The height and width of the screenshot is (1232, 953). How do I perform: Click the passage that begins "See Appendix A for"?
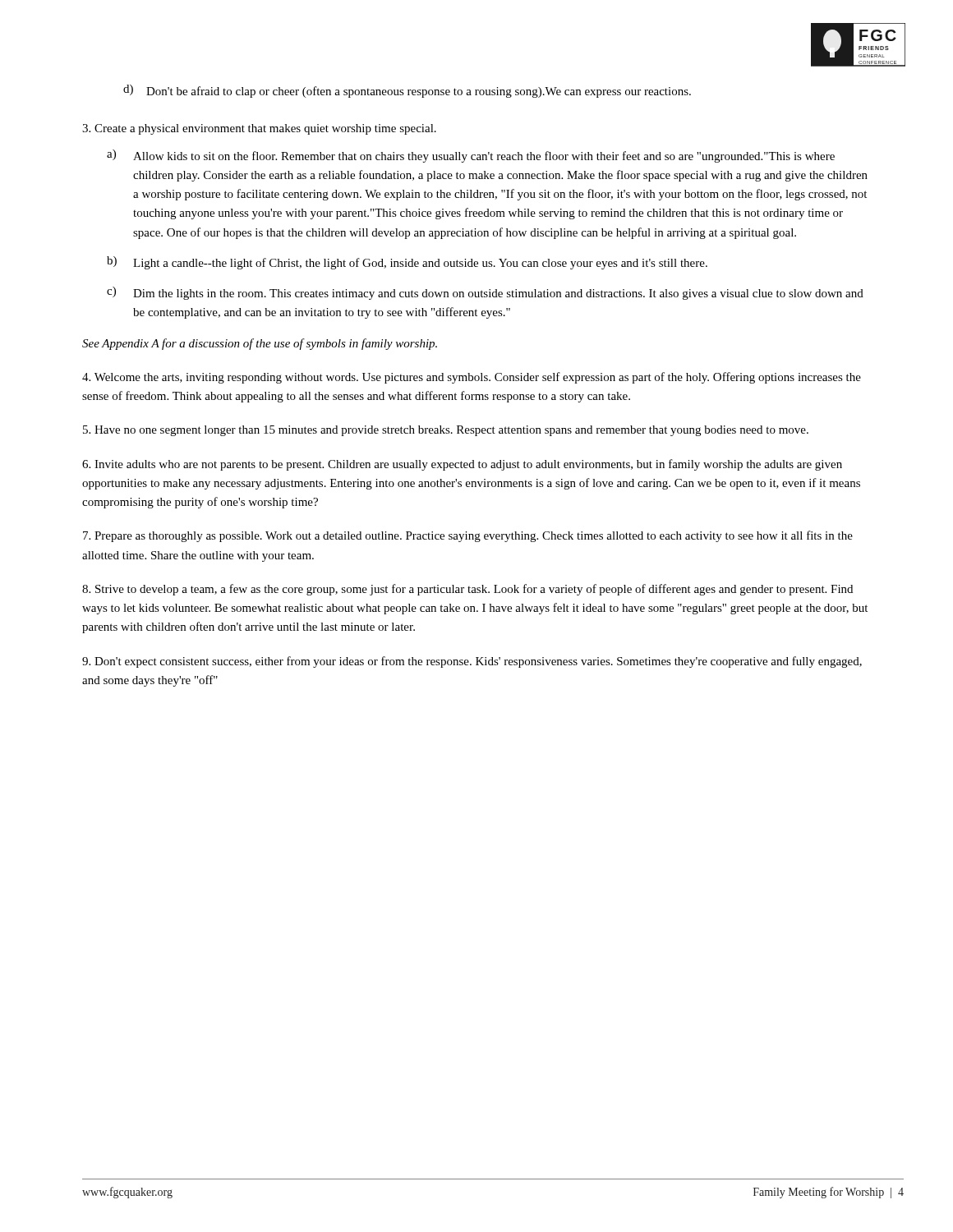click(260, 343)
